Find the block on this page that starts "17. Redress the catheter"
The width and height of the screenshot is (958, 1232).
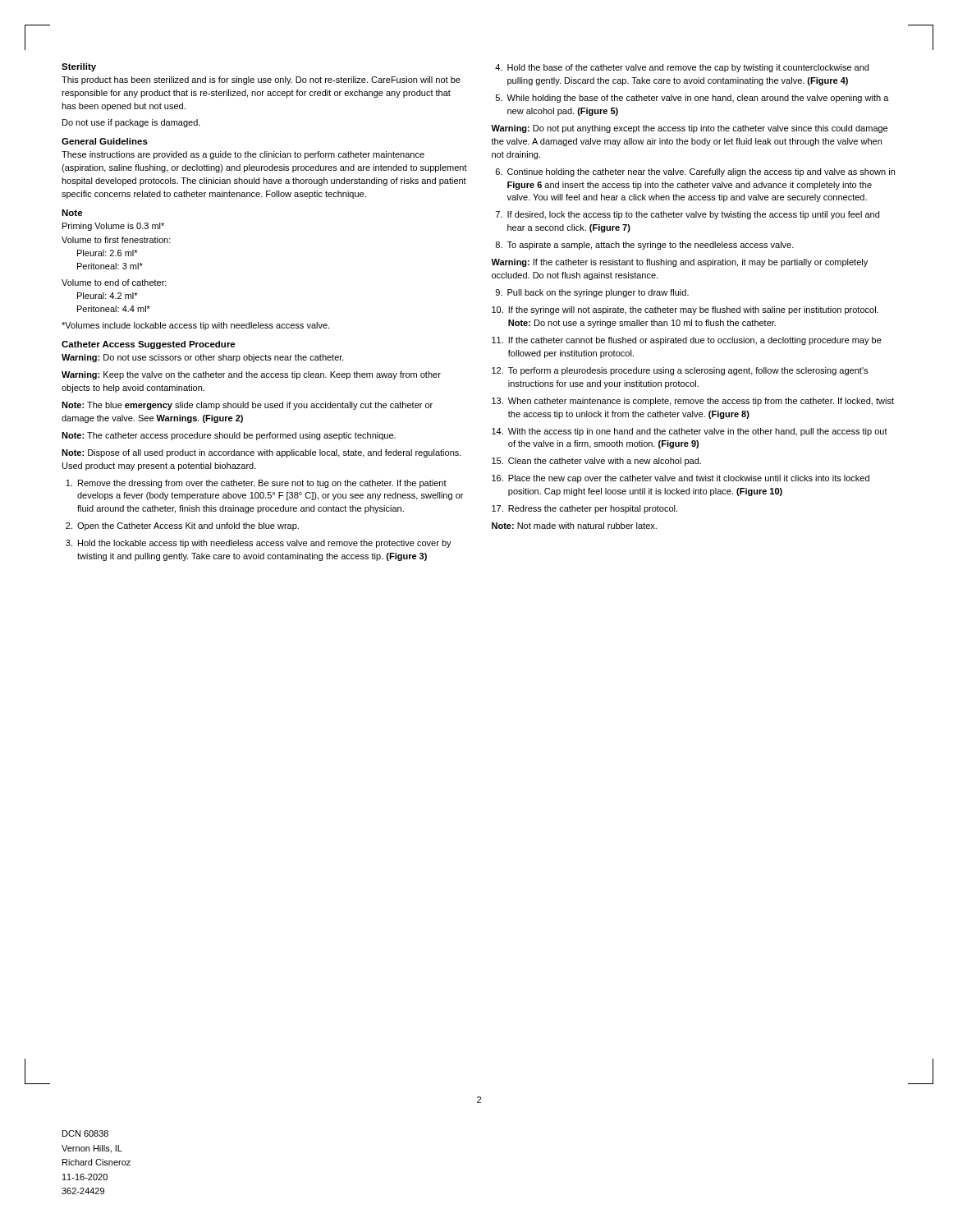tap(584, 509)
